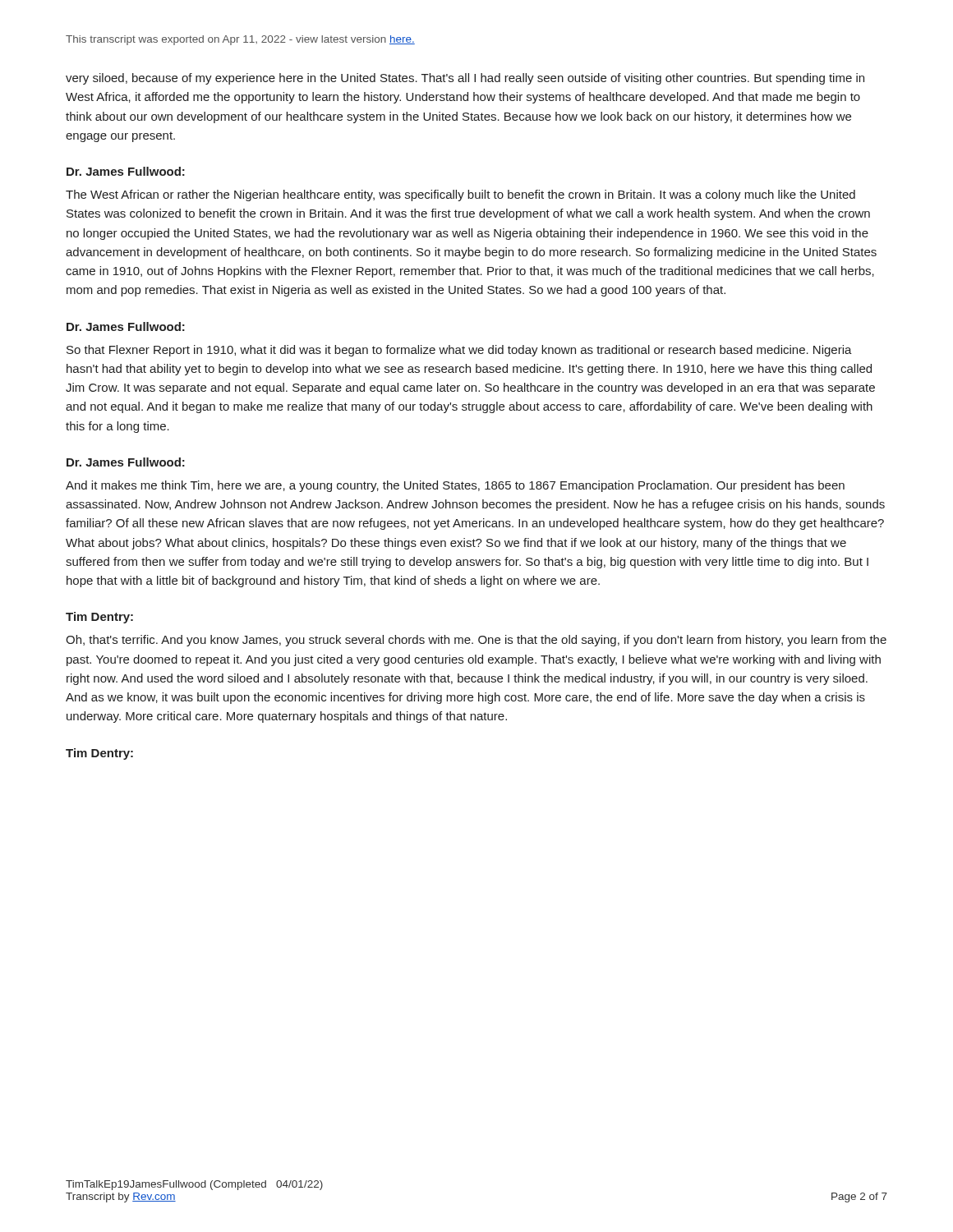Image resolution: width=953 pixels, height=1232 pixels.
Task: Click the passage that begins "The West African or rather the Nigerian healthcare"
Action: pos(471,242)
